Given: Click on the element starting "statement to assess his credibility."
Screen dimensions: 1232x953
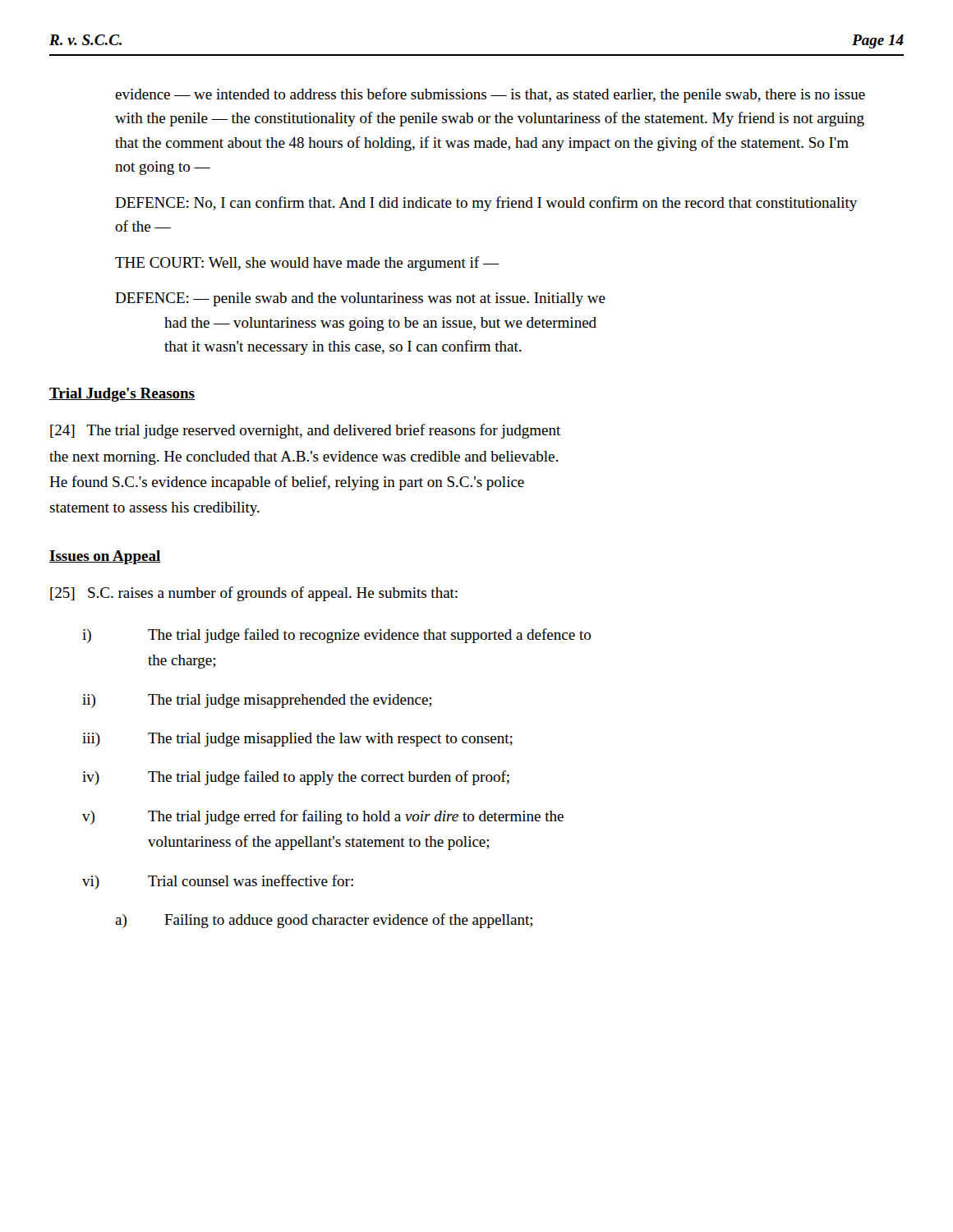Looking at the screenshot, I should tap(155, 507).
